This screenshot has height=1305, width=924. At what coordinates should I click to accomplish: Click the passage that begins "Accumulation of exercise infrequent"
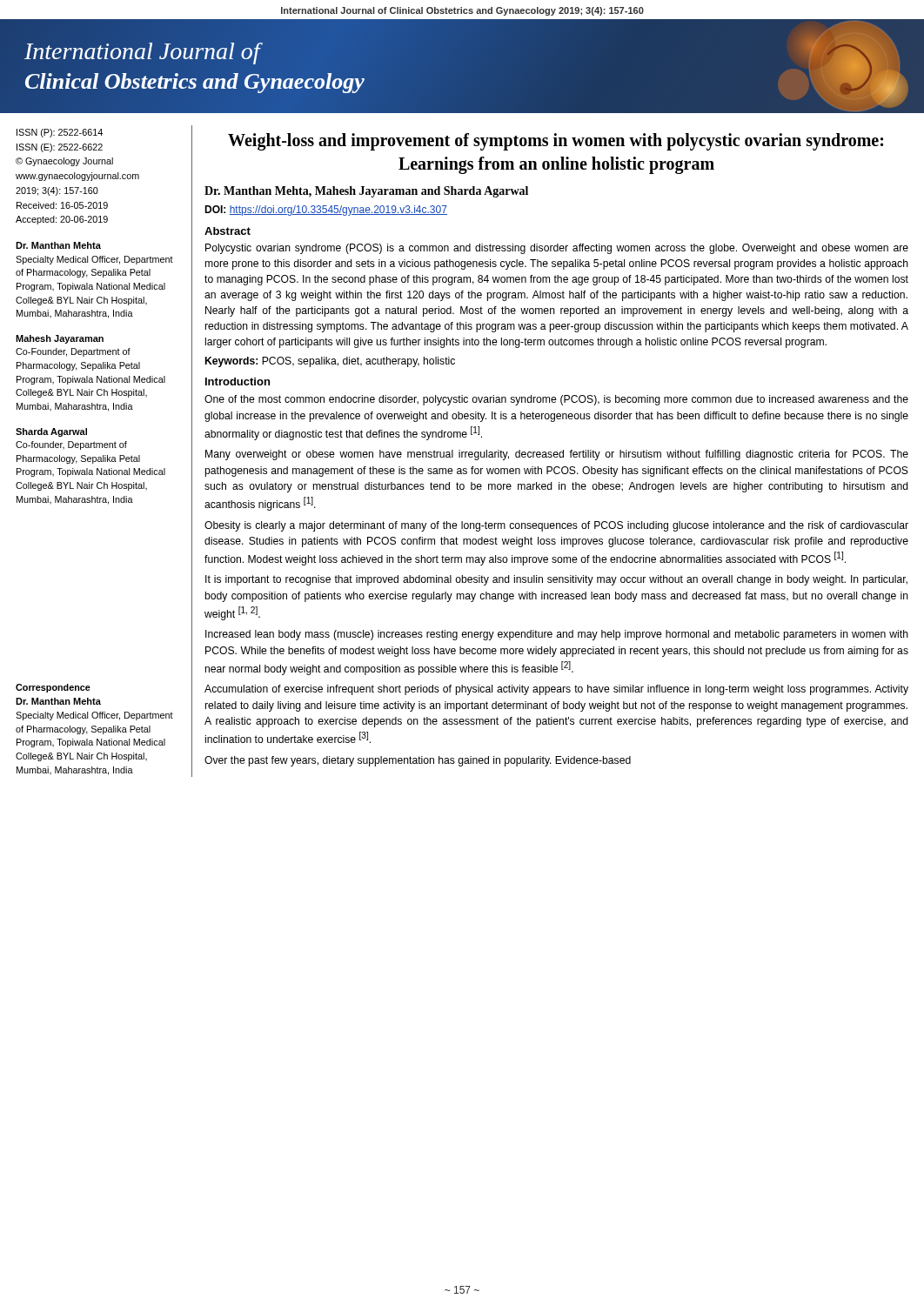coord(556,715)
